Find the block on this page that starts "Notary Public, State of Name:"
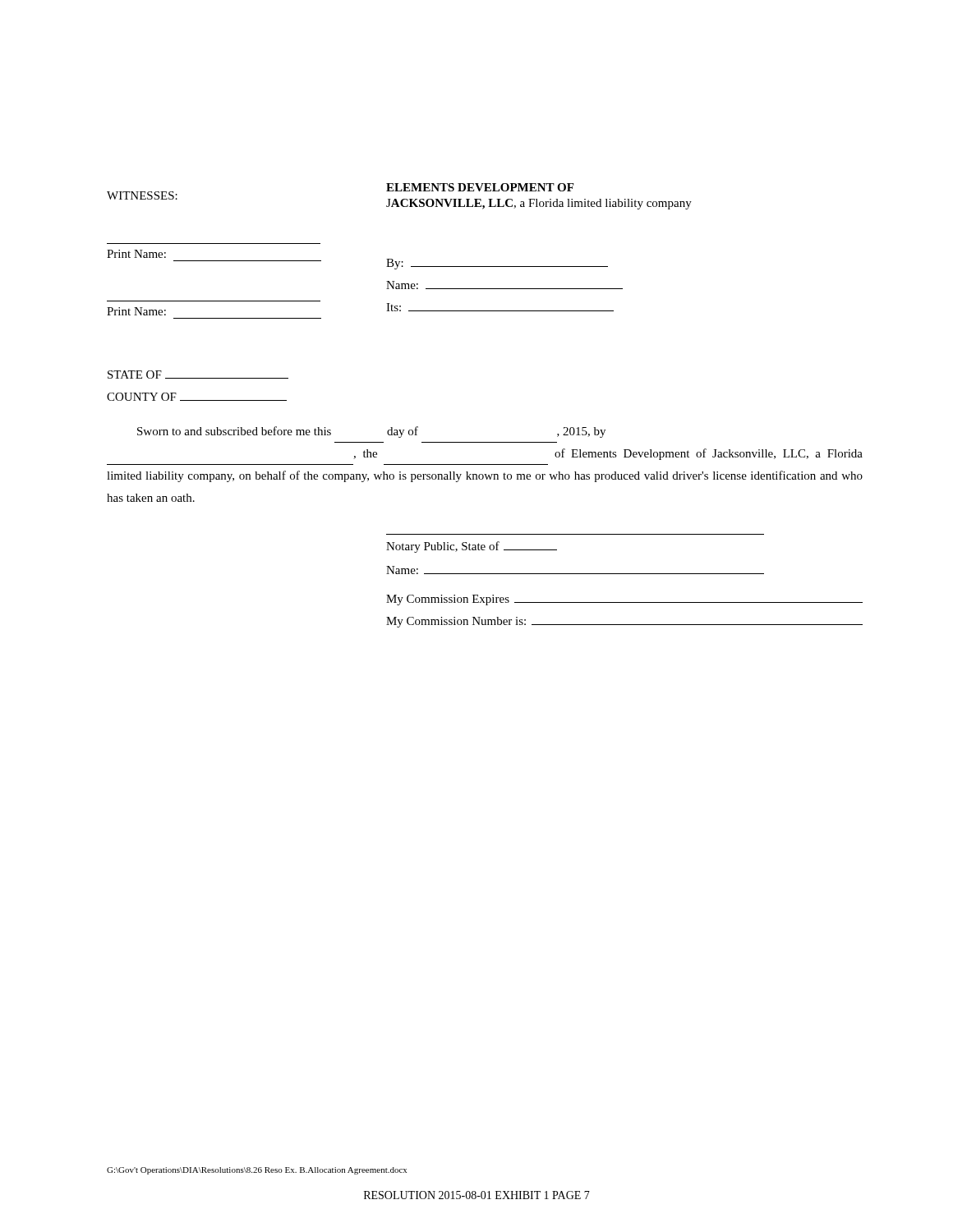Image resolution: width=953 pixels, height=1232 pixels. coord(624,581)
